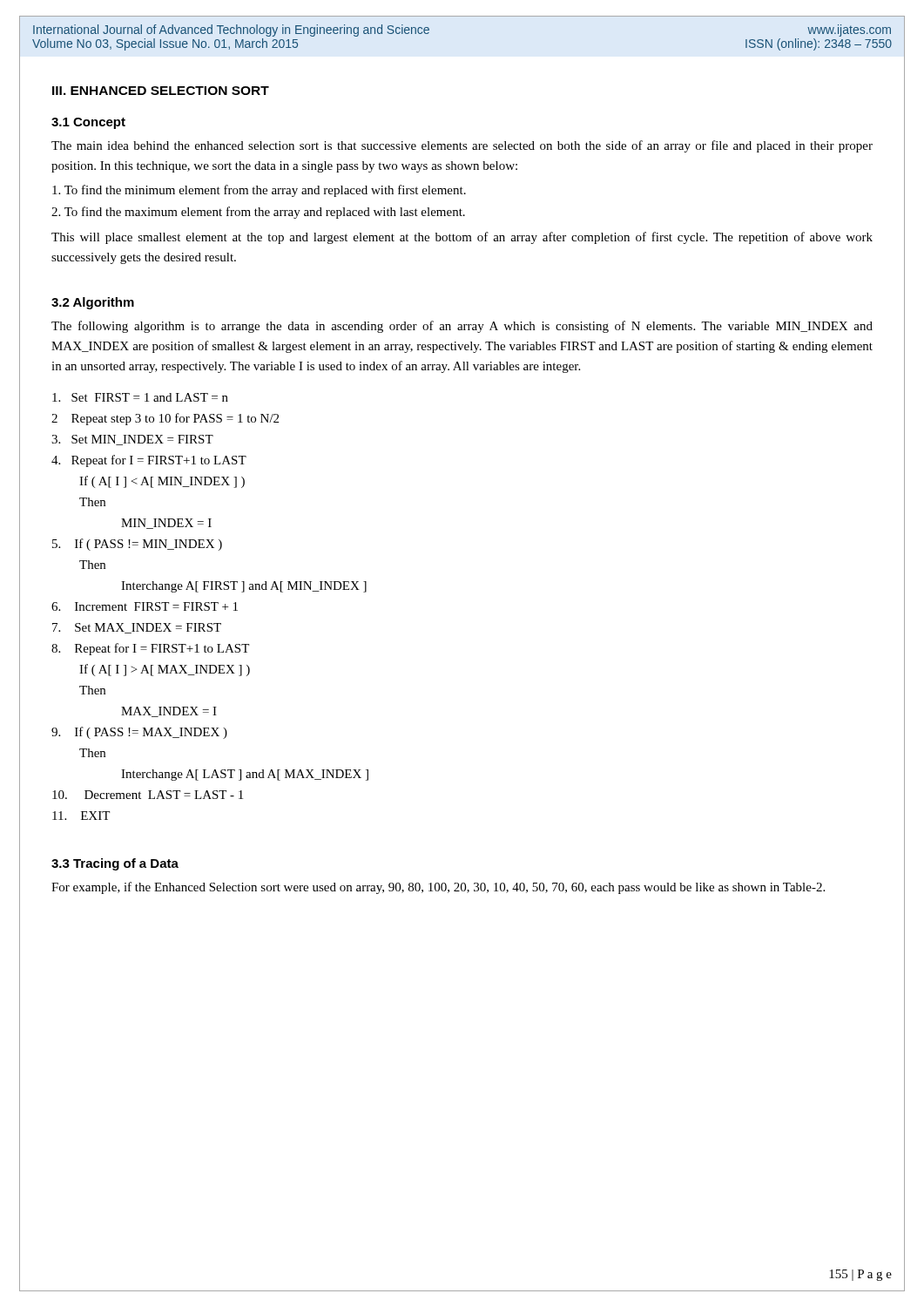Select the text block that reads "For example, if the Enhanced"

(439, 887)
